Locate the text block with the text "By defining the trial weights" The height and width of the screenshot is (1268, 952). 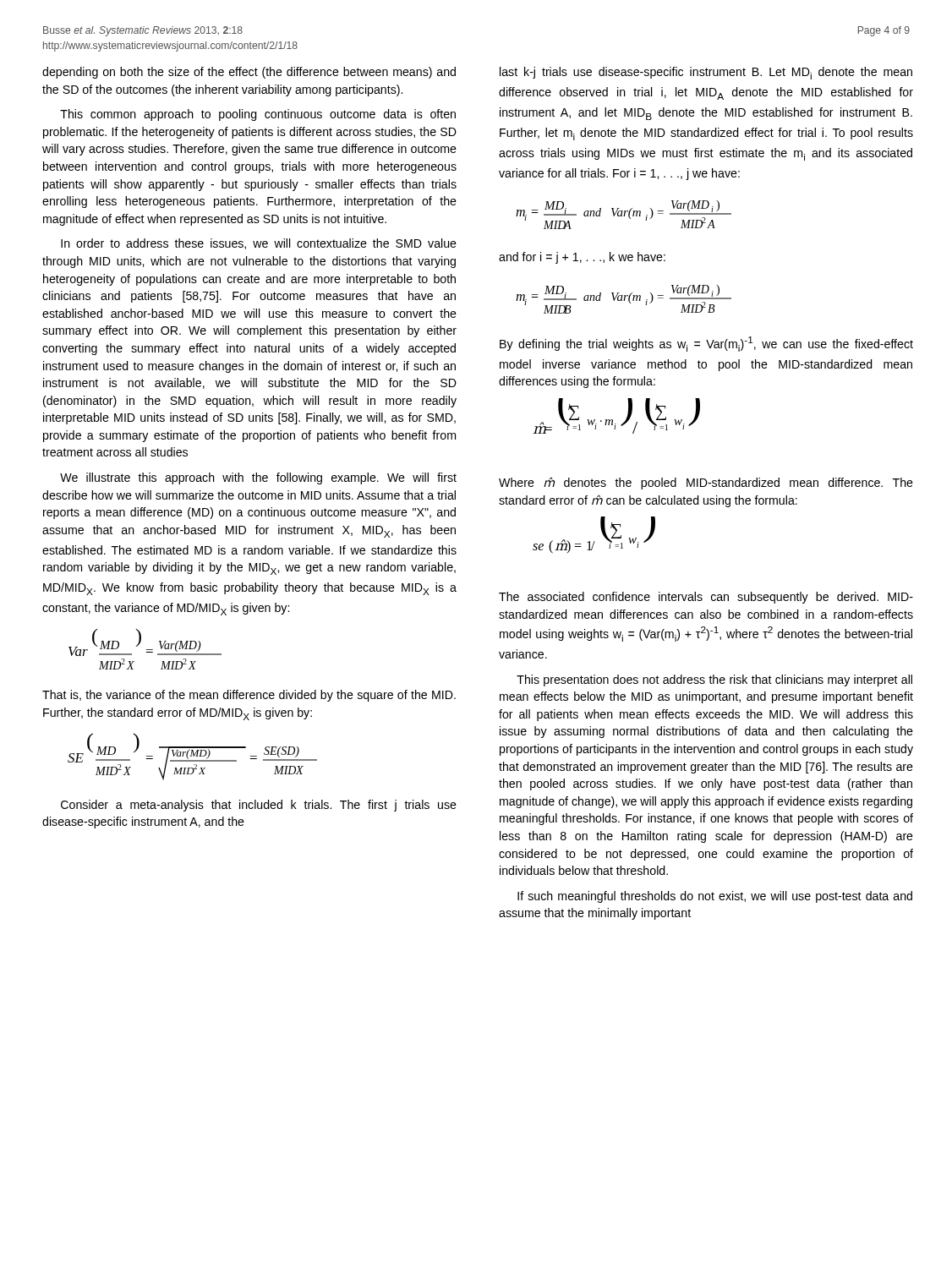pyautogui.click(x=706, y=362)
